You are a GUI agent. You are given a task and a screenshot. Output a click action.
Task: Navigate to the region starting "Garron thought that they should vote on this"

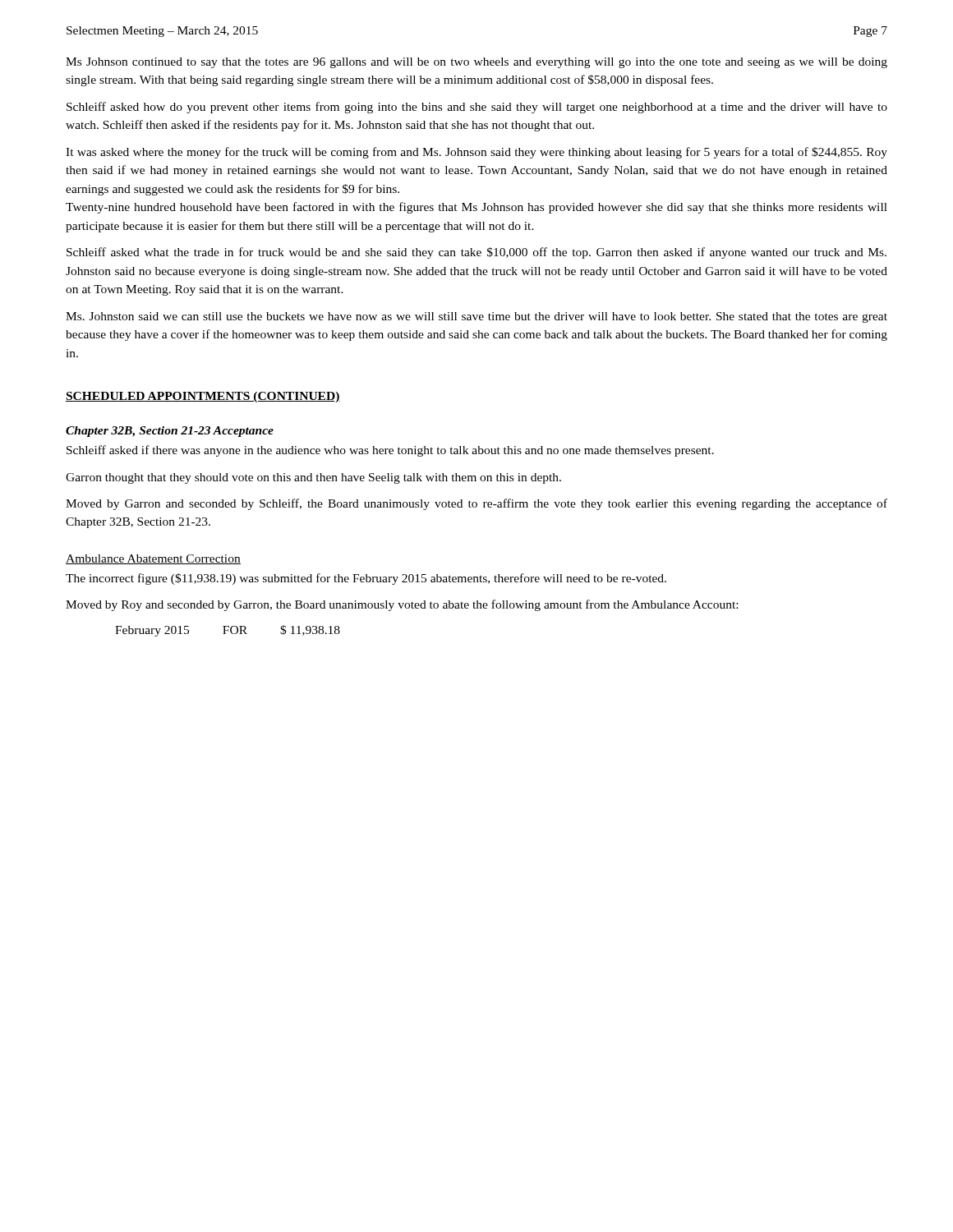(x=476, y=477)
